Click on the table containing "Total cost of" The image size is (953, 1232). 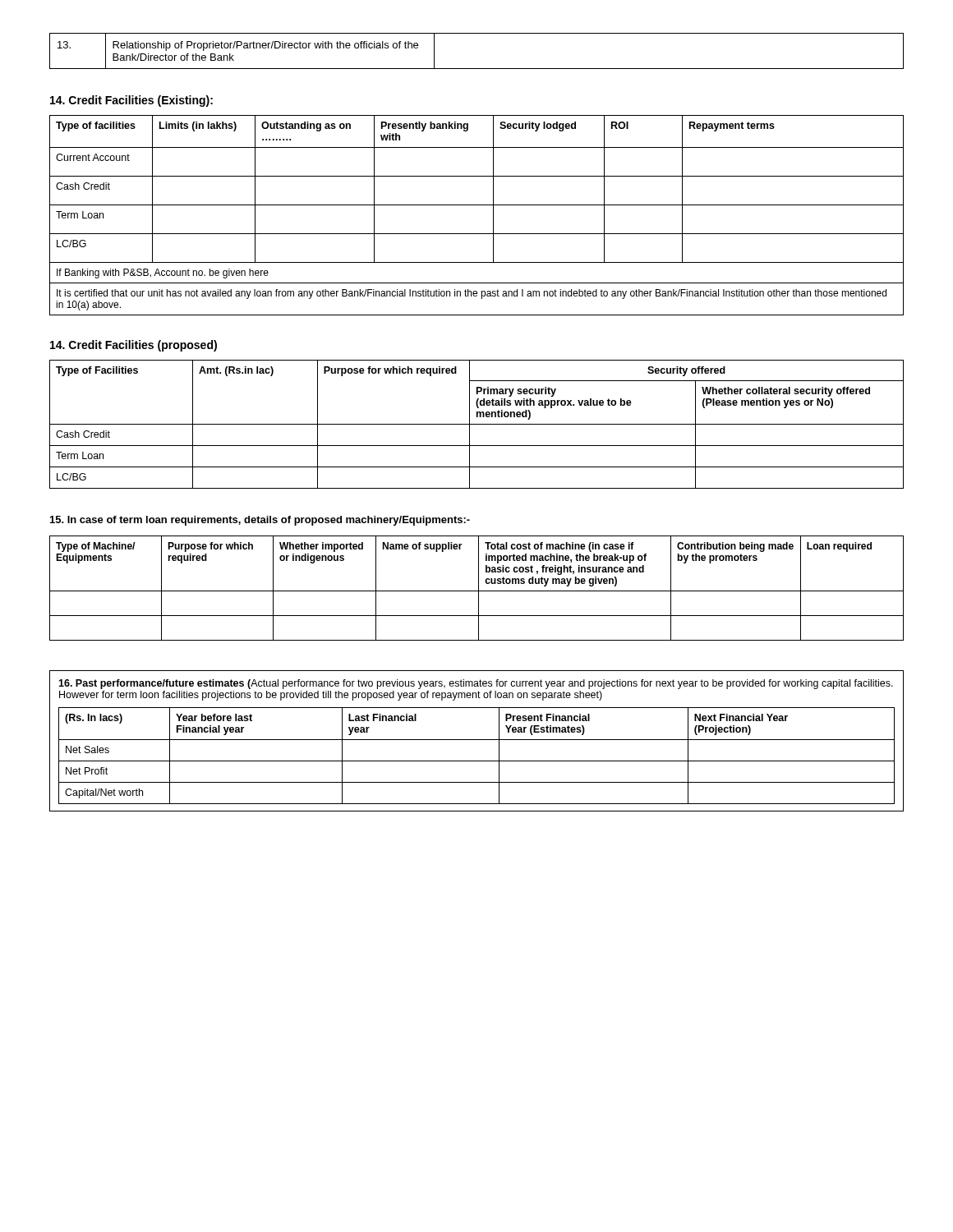click(476, 588)
